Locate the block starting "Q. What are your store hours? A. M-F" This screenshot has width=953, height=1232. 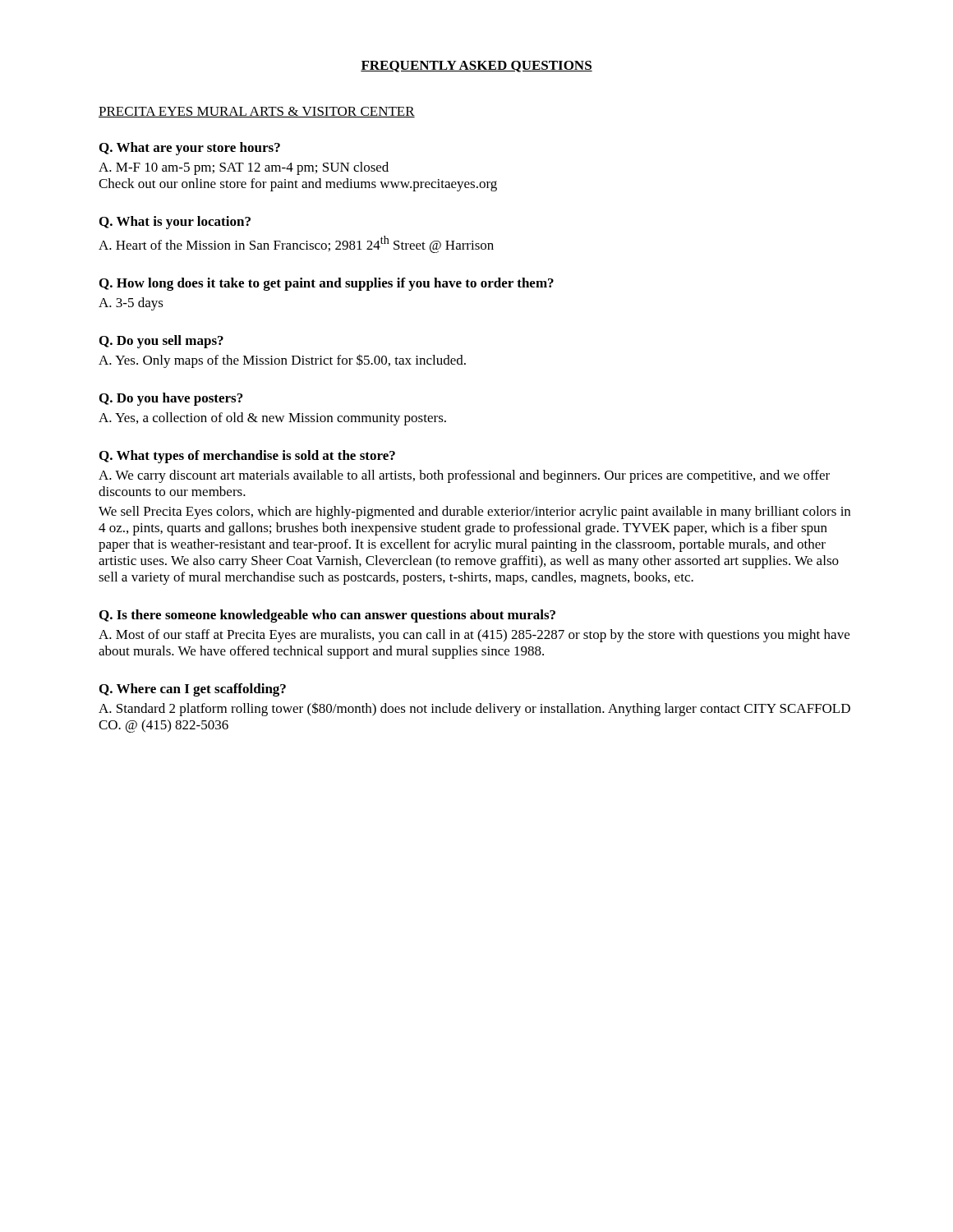pos(190,149)
